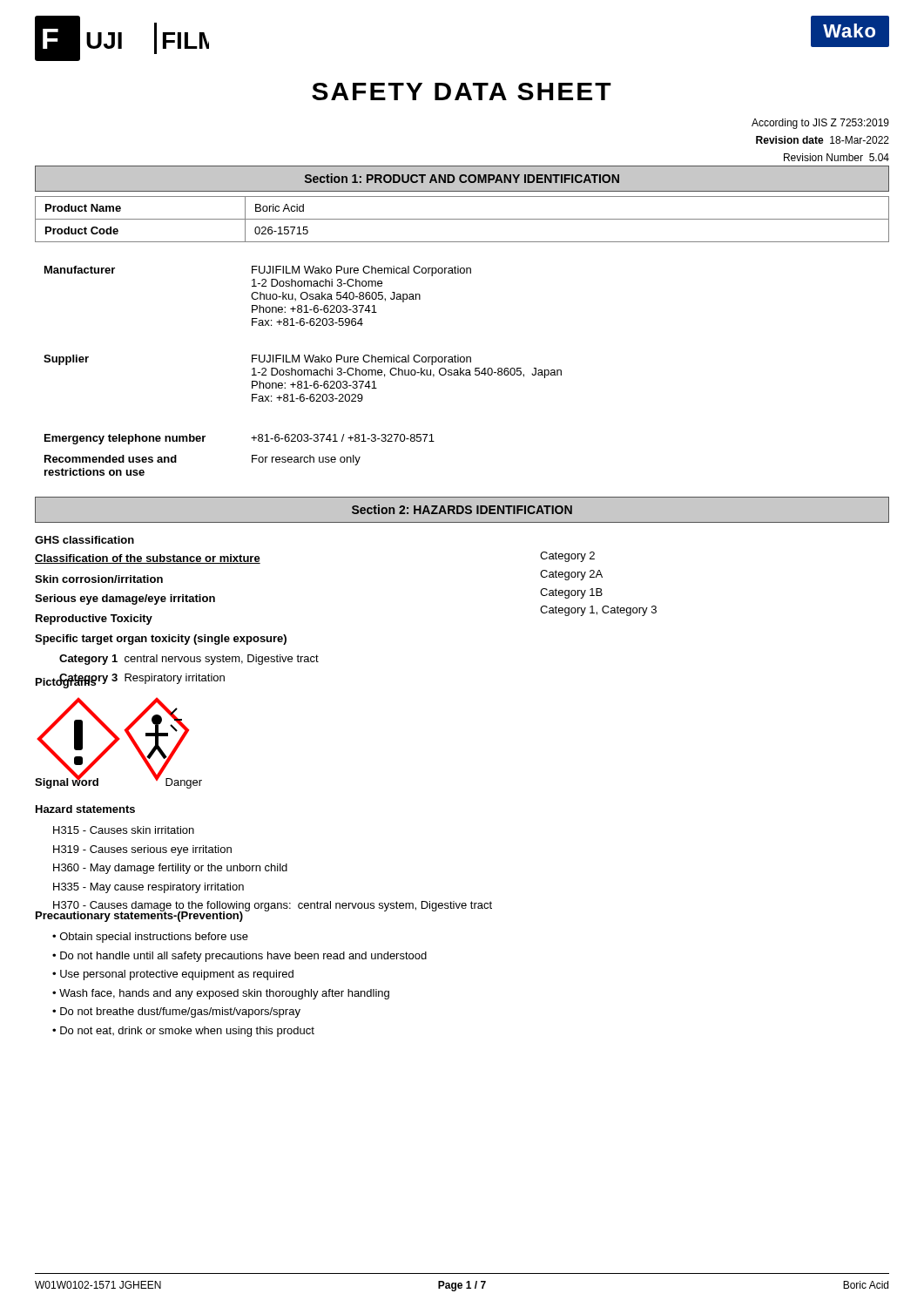
Task: Click on the text that reads "Signal word Danger"
Action: [61, 781]
